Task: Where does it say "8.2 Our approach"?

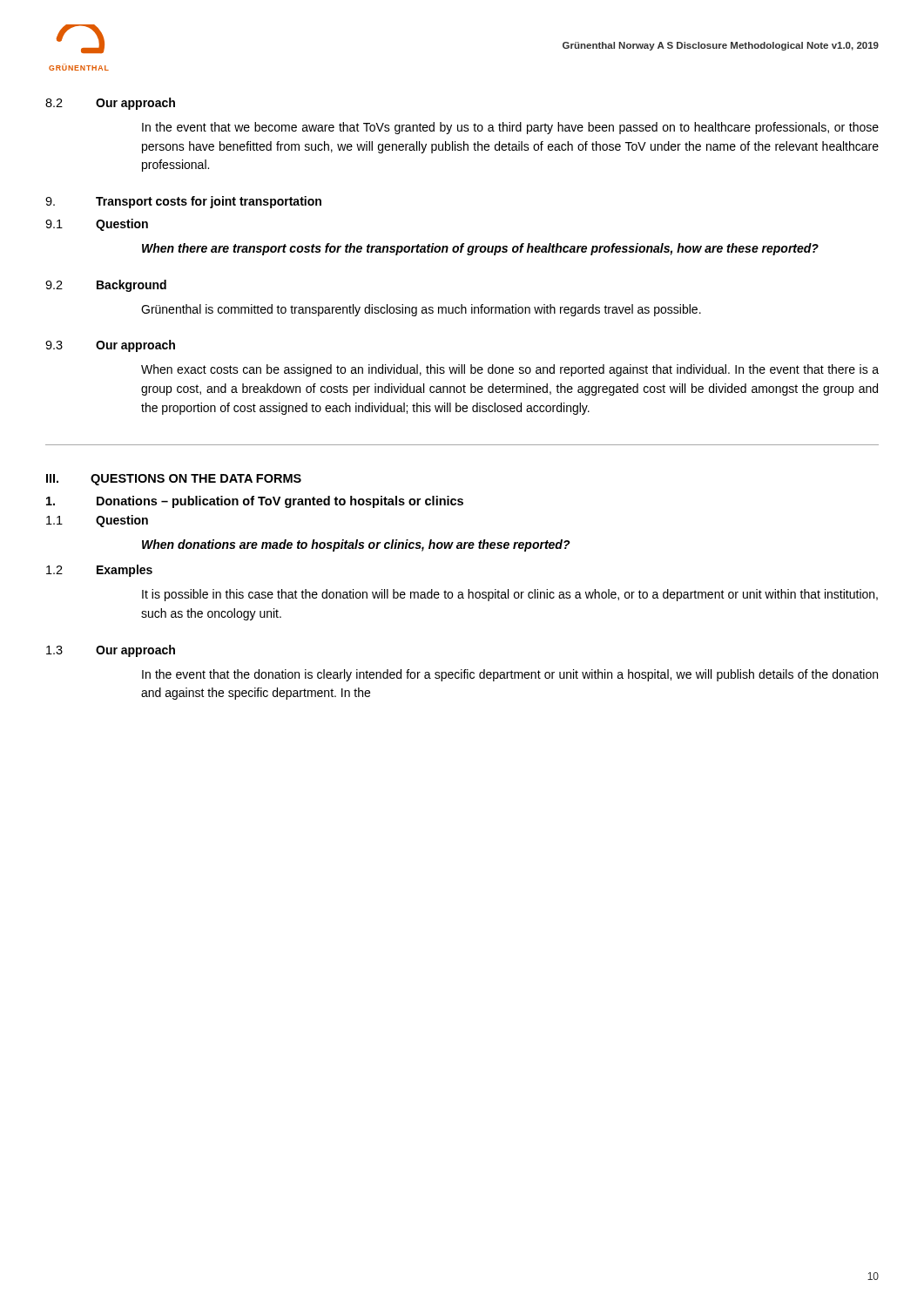Action: coord(110,104)
